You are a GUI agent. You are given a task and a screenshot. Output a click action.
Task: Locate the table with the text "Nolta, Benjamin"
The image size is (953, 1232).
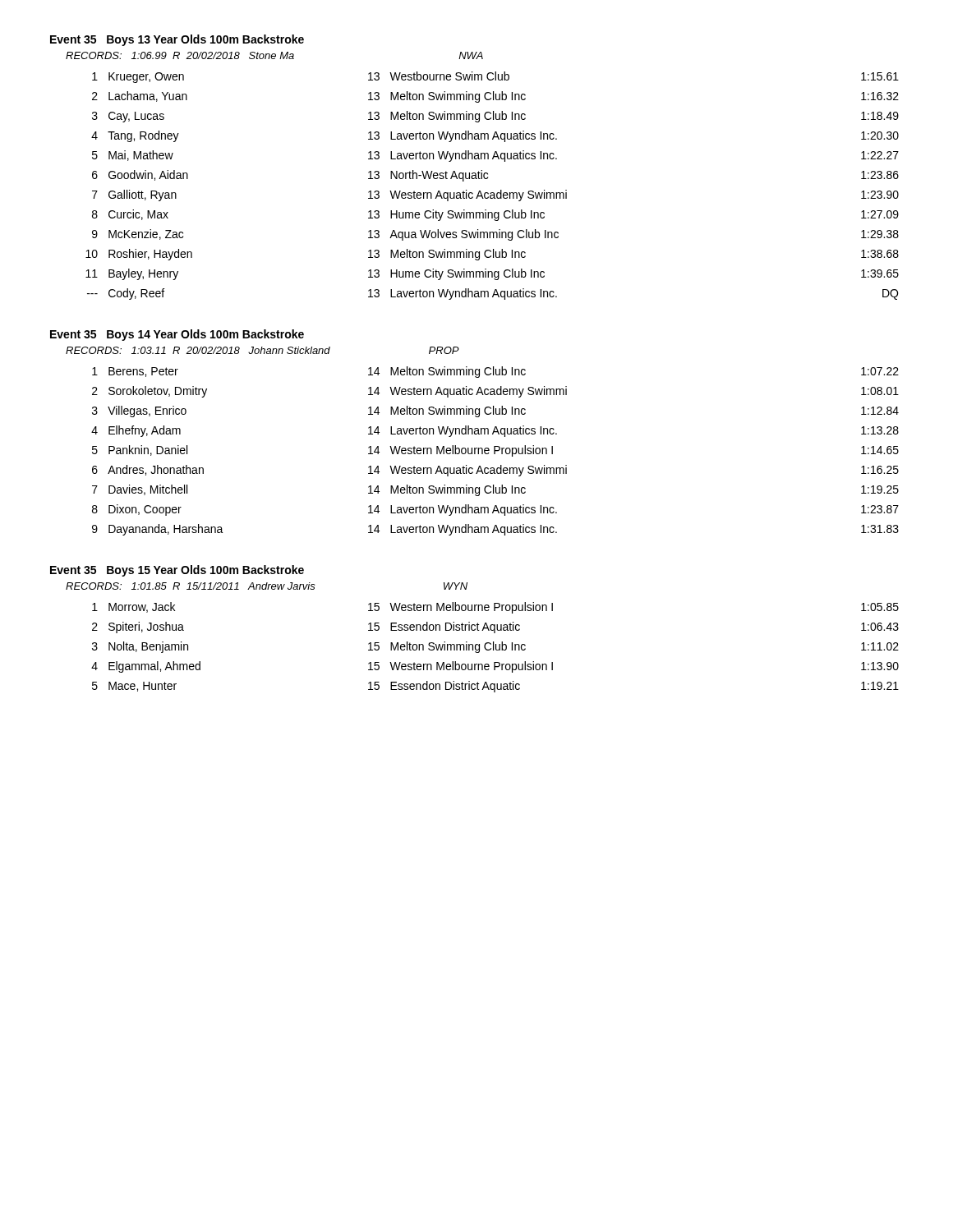(x=476, y=646)
